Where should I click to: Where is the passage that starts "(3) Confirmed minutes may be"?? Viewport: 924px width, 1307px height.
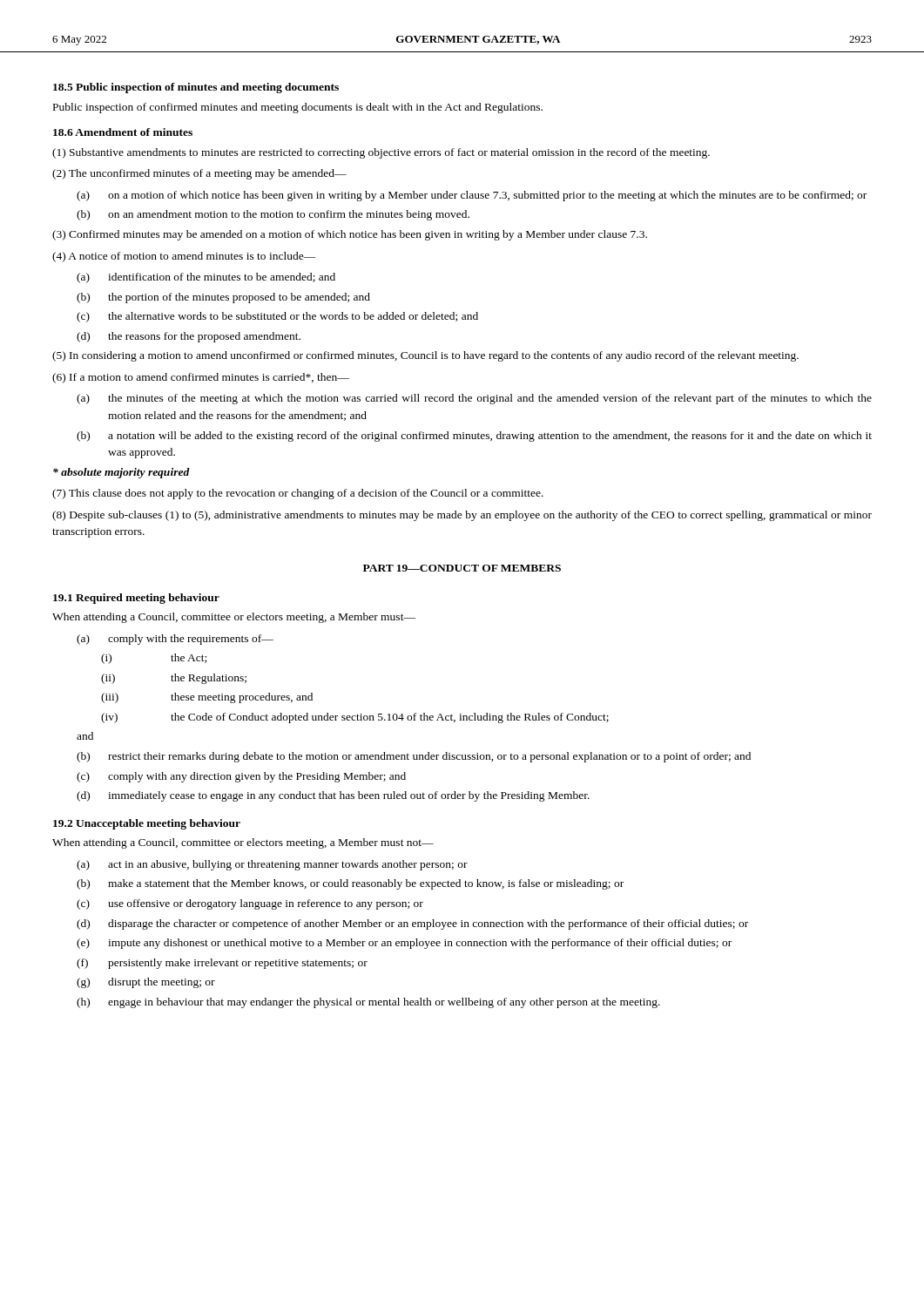coord(350,234)
